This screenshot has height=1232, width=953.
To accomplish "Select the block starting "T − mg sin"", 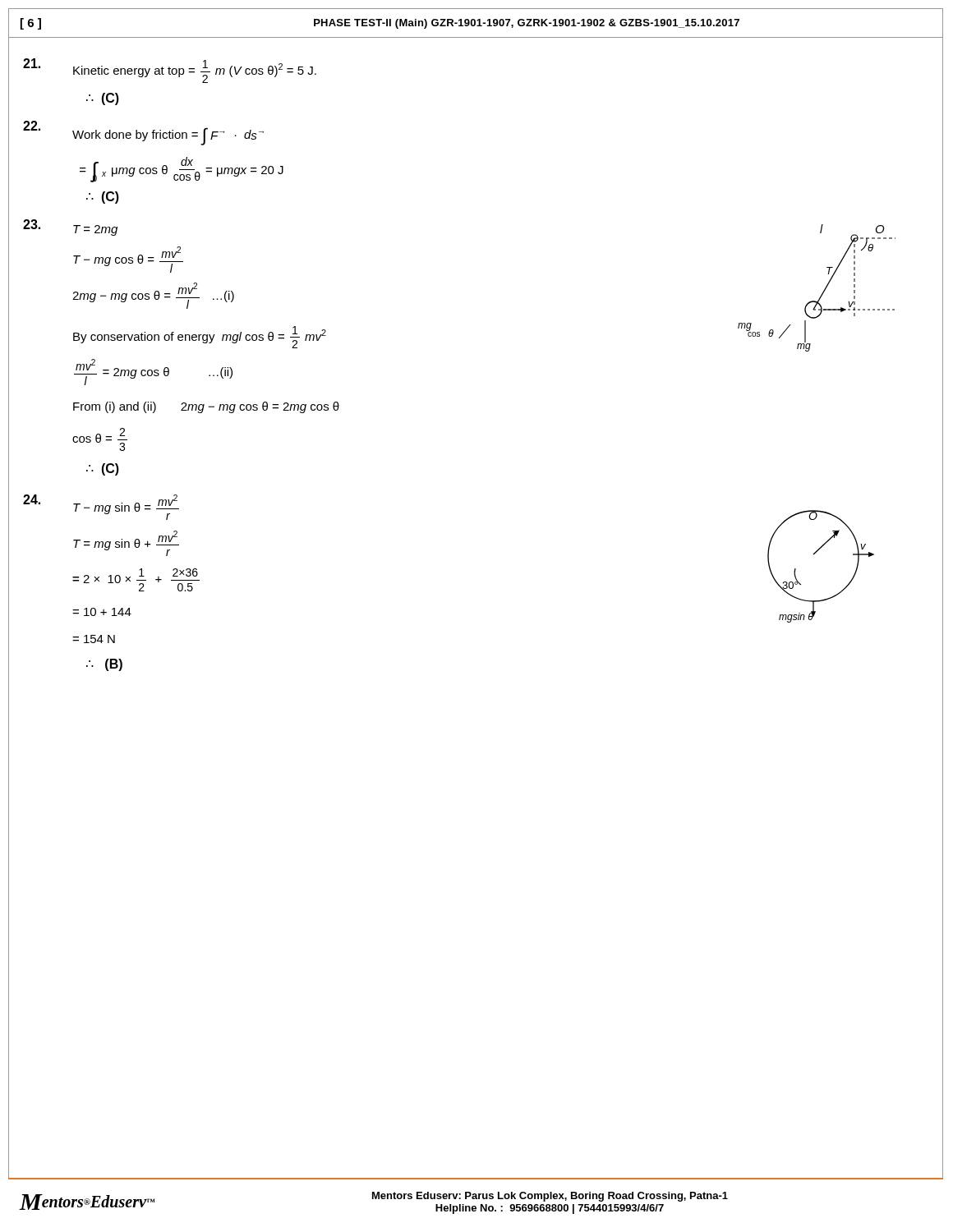I will click(x=126, y=507).
